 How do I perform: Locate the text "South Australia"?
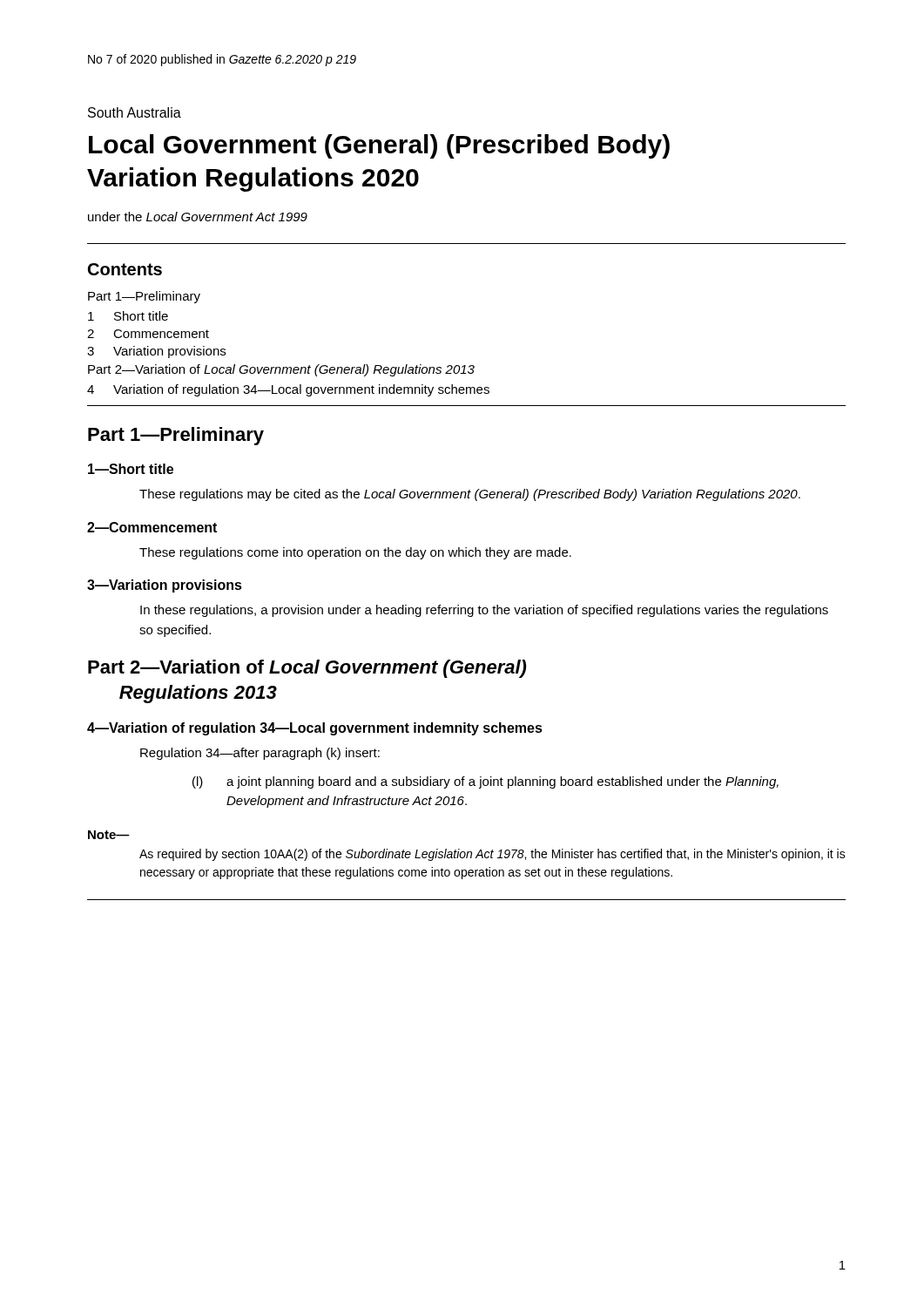[134, 113]
